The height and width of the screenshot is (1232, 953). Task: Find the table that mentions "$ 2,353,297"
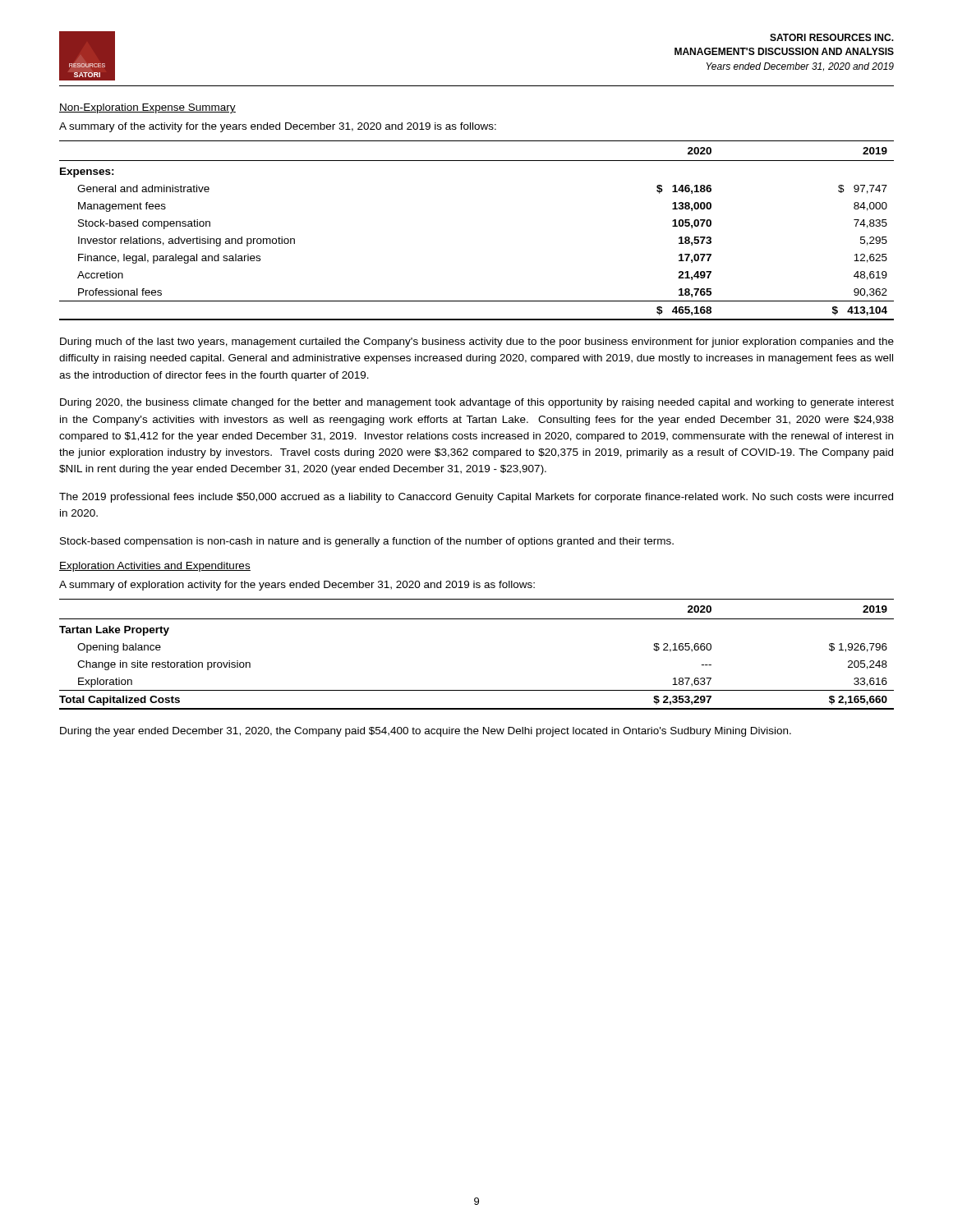pyautogui.click(x=476, y=654)
